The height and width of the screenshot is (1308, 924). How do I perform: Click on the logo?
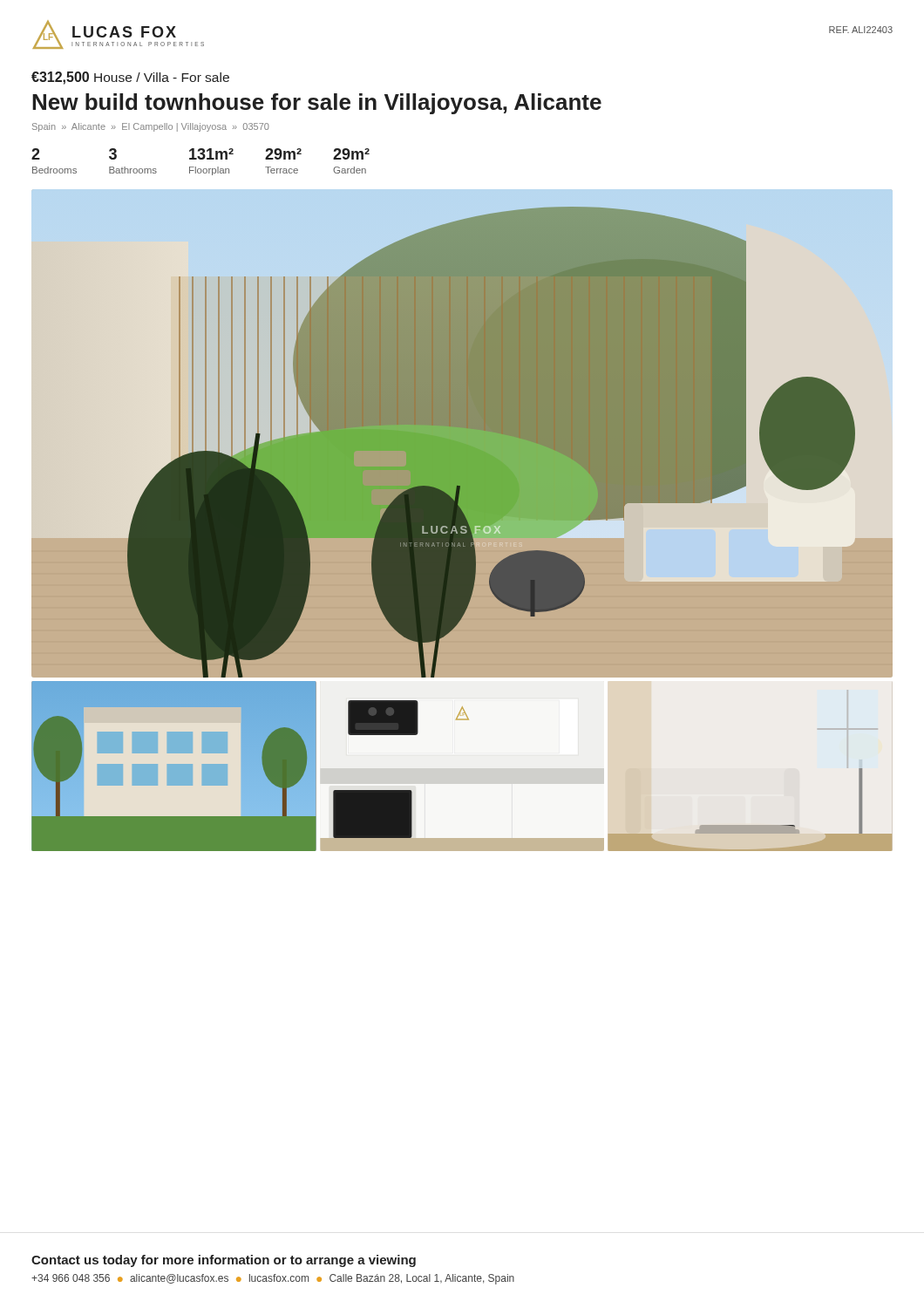pos(119,36)
